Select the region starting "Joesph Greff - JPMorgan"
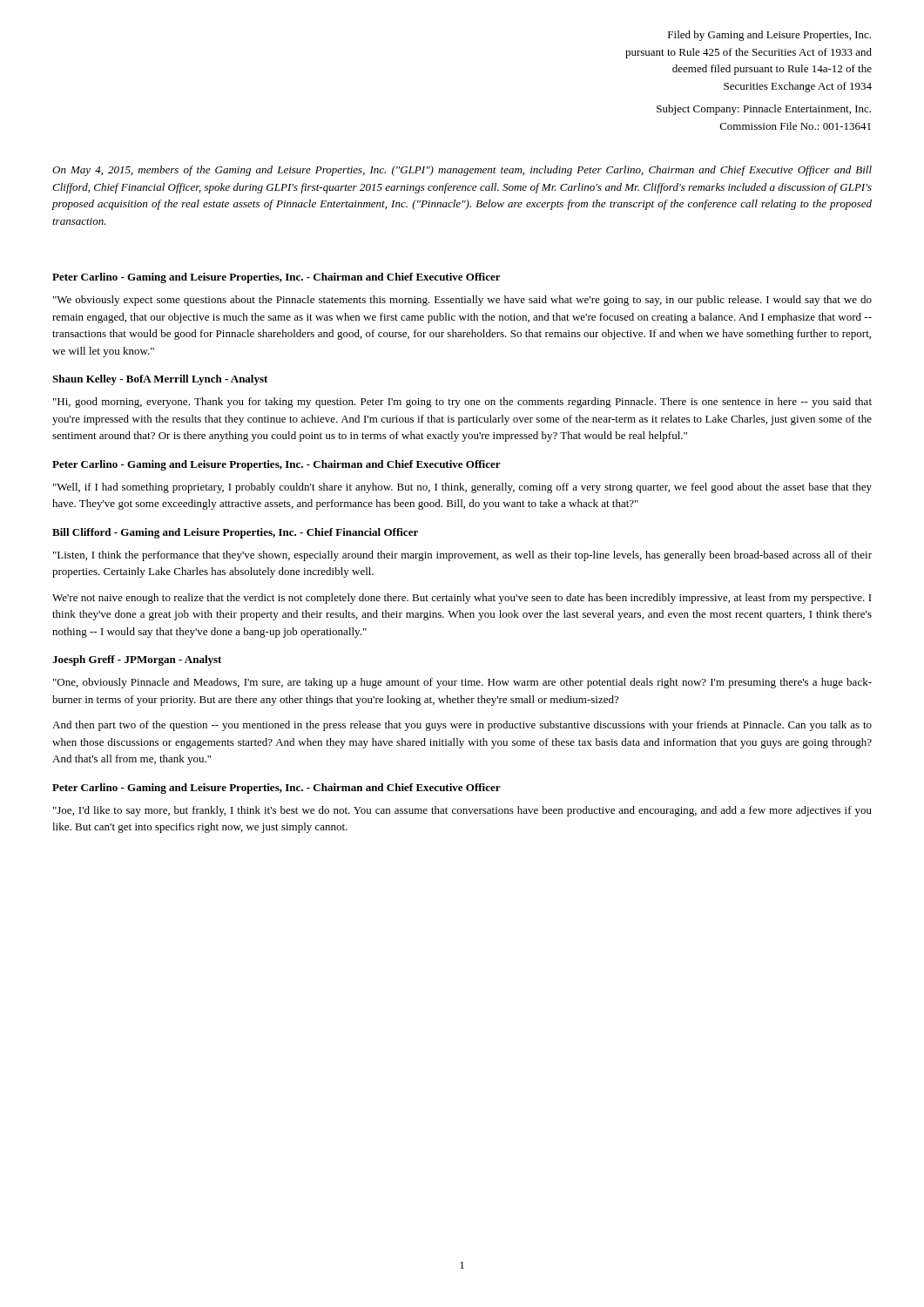Screen dimensions: 1307x924 137,659
